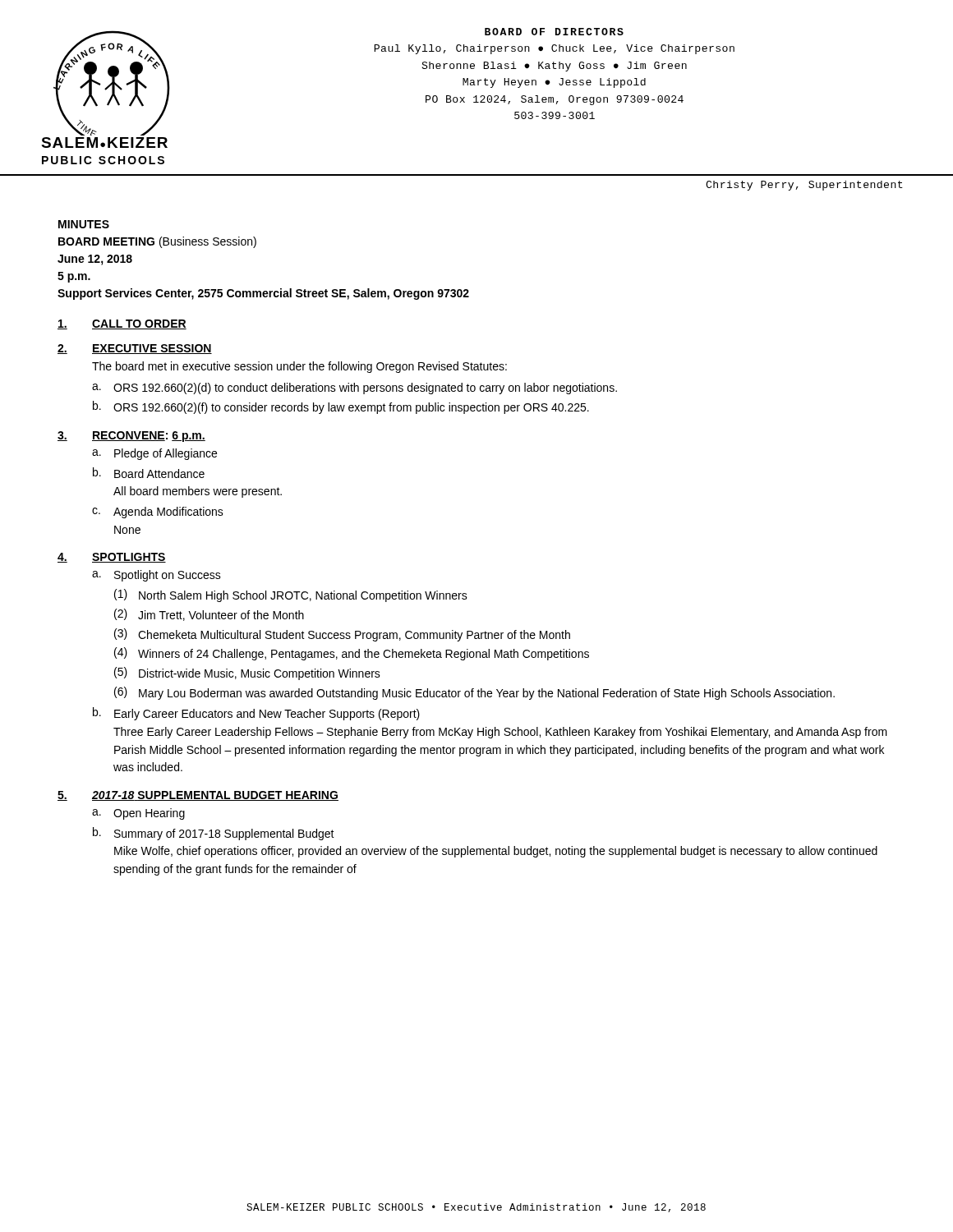Find the element starting "4. SPOTLIGHTS"
The image size is (953, 1232).
point(112,557)
